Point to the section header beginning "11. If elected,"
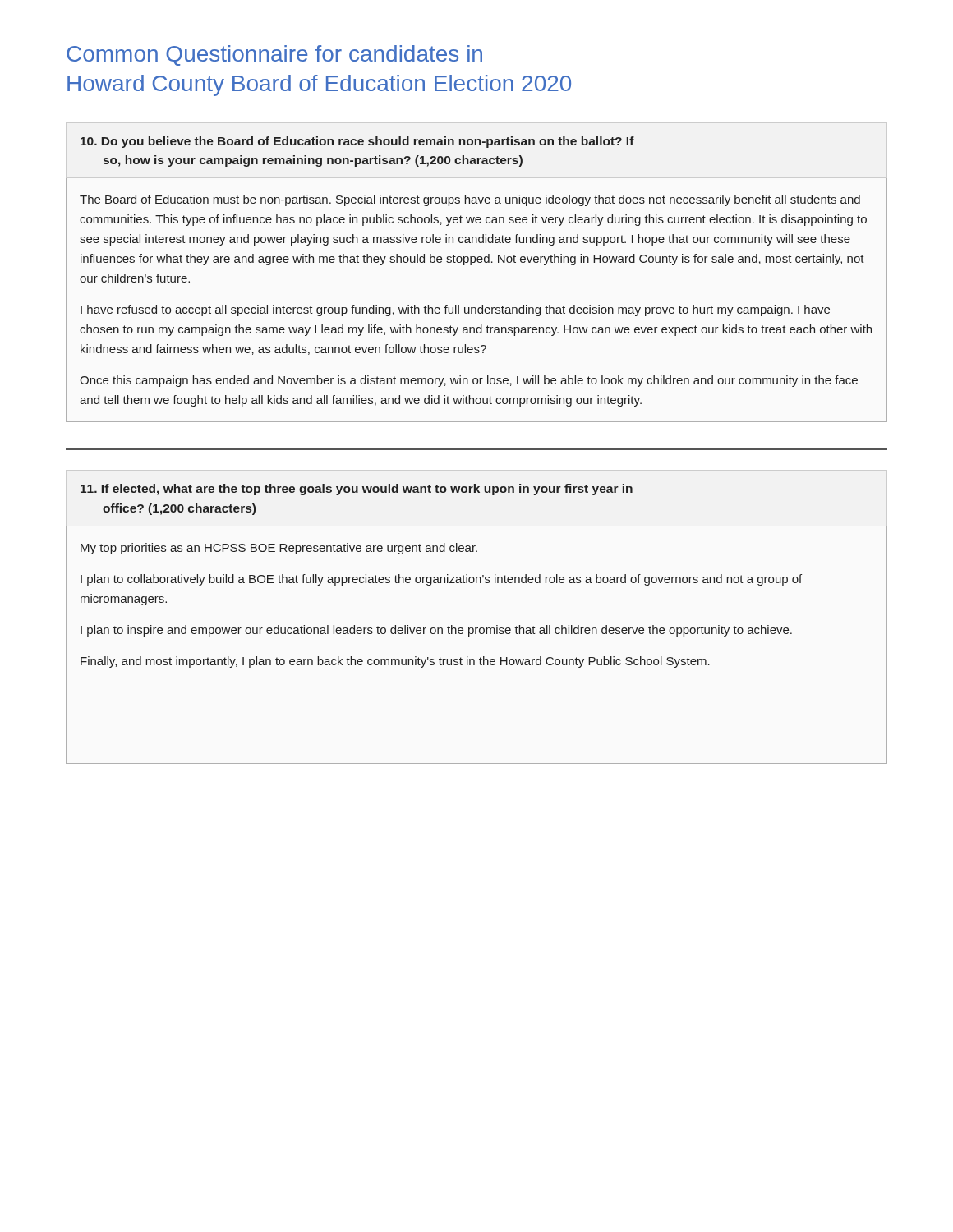953x1232 pixels. [476, 498]
